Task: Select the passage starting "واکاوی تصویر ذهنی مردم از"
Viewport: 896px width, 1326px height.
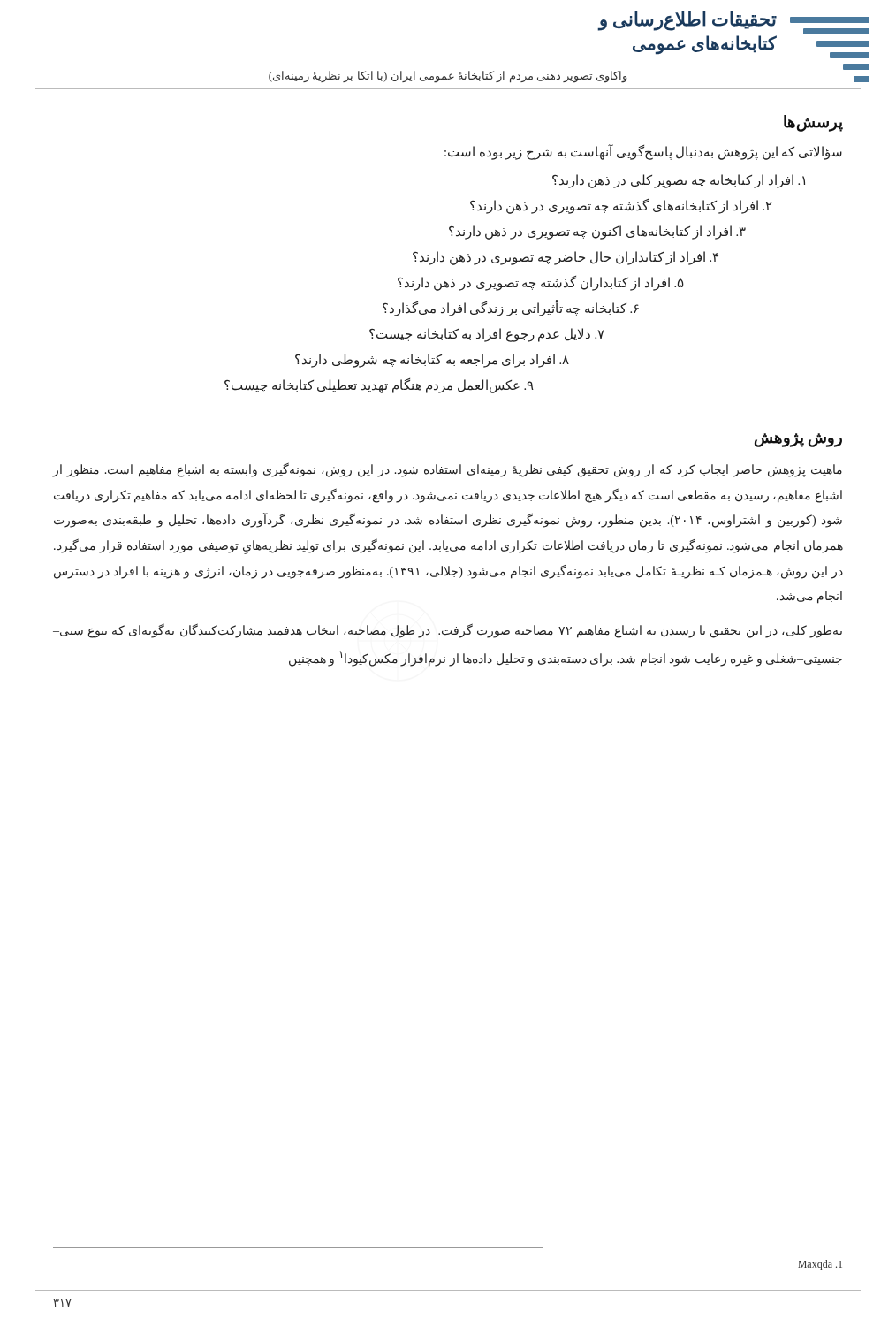Action: click(448, 76)
